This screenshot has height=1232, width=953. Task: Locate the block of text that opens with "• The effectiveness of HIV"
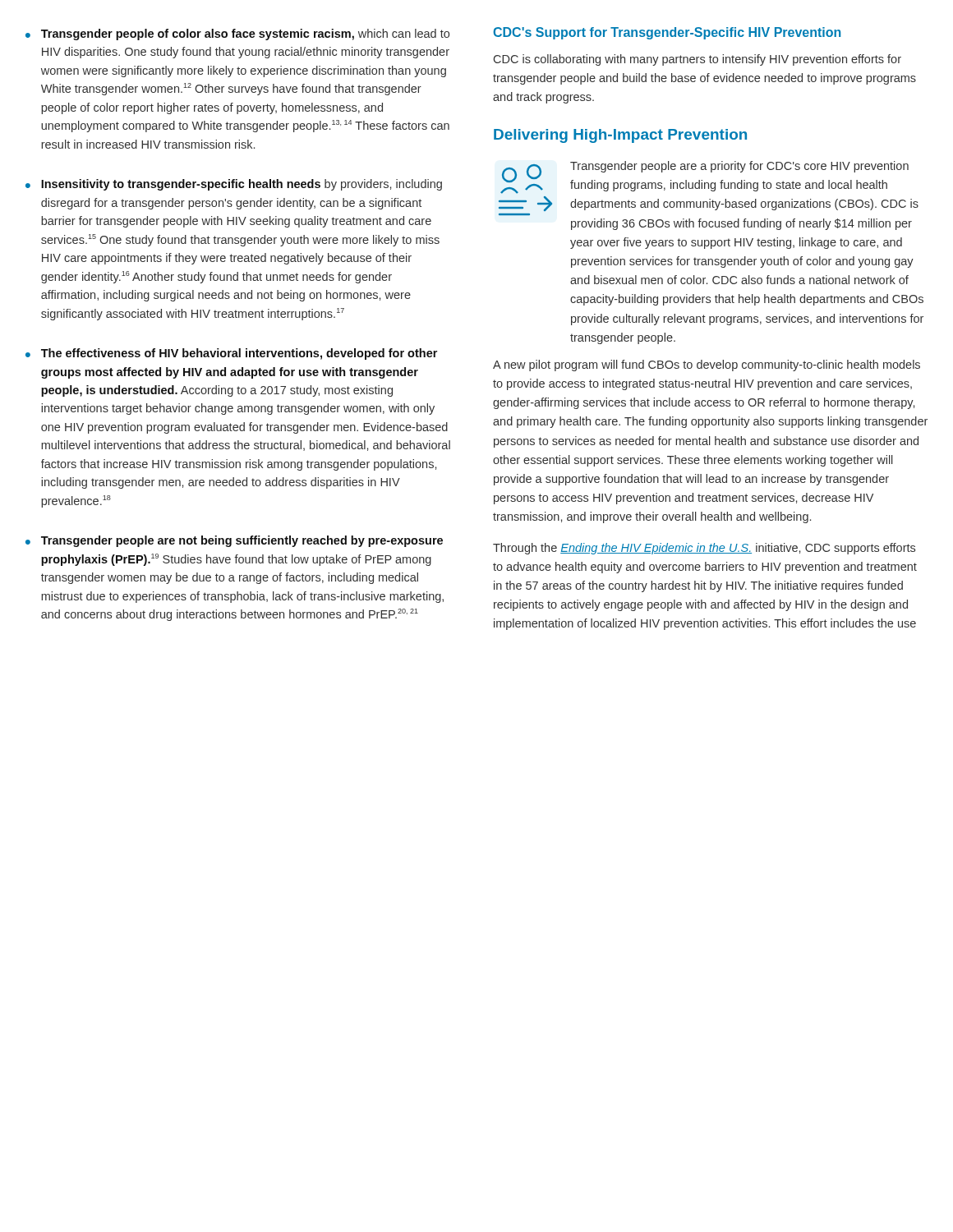pyautogui.click(x=238, y=427)
